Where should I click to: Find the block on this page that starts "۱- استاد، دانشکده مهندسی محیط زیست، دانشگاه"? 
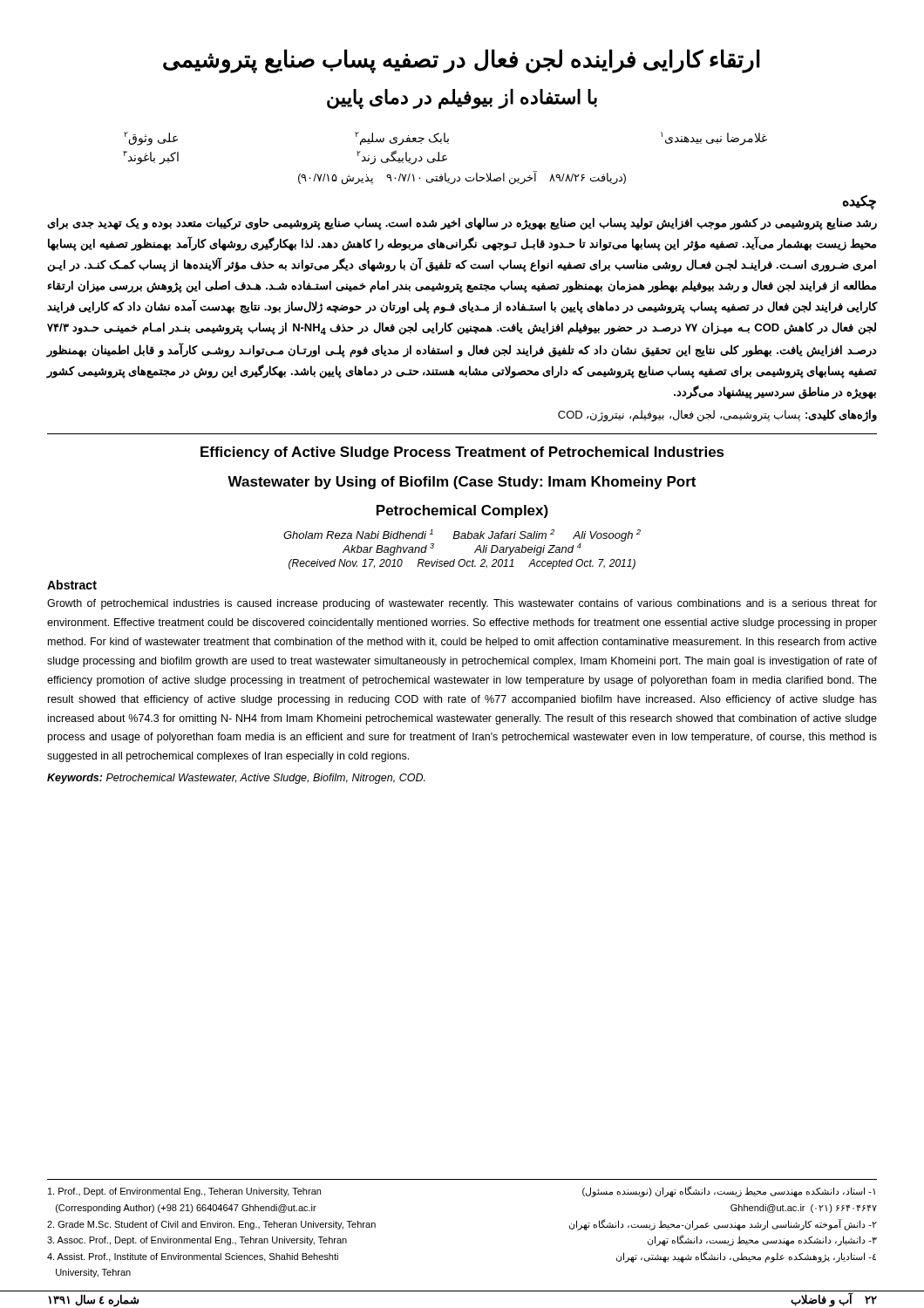tap(673, 1225)
